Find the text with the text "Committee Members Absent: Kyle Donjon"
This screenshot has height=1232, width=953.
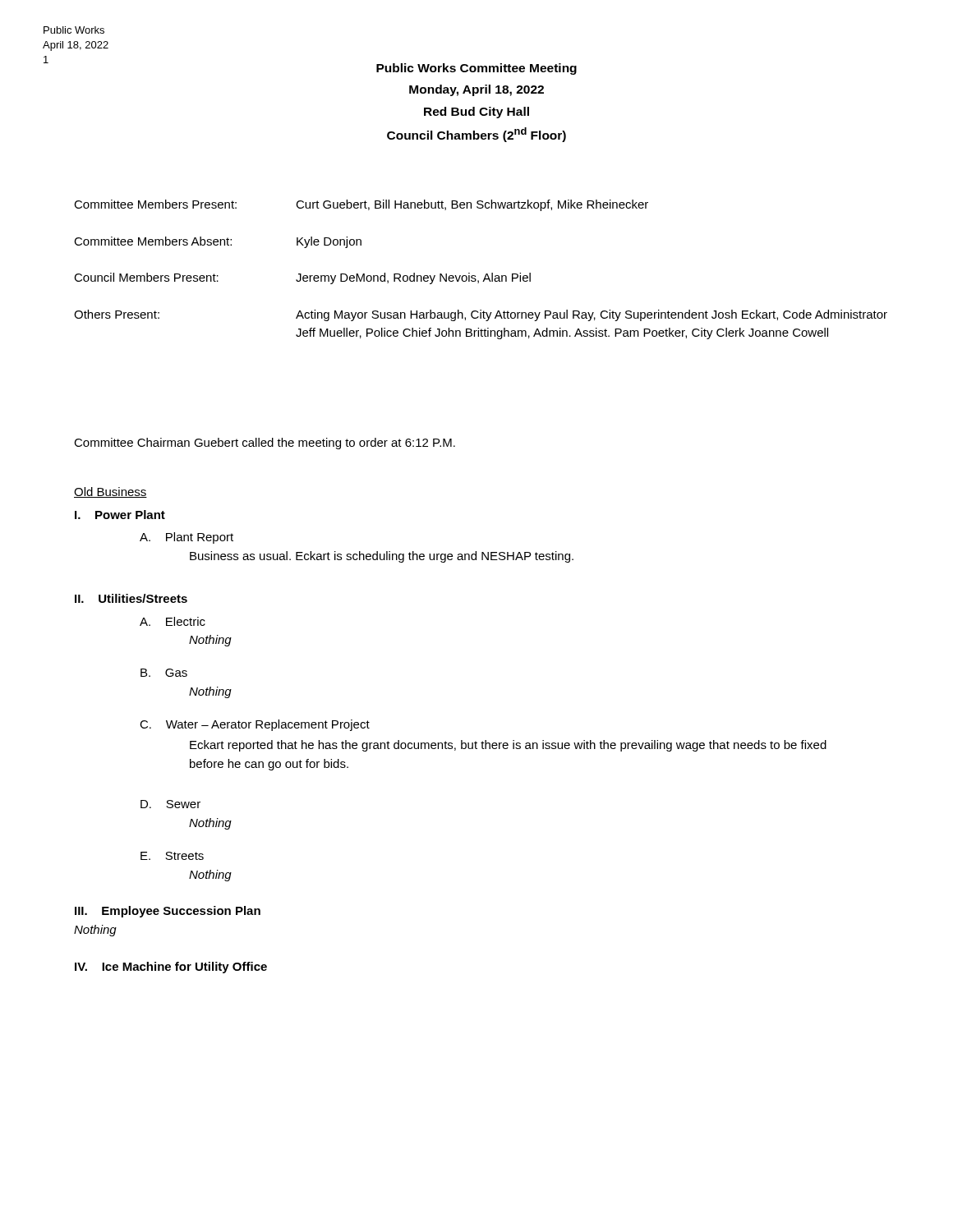point(218,242)
